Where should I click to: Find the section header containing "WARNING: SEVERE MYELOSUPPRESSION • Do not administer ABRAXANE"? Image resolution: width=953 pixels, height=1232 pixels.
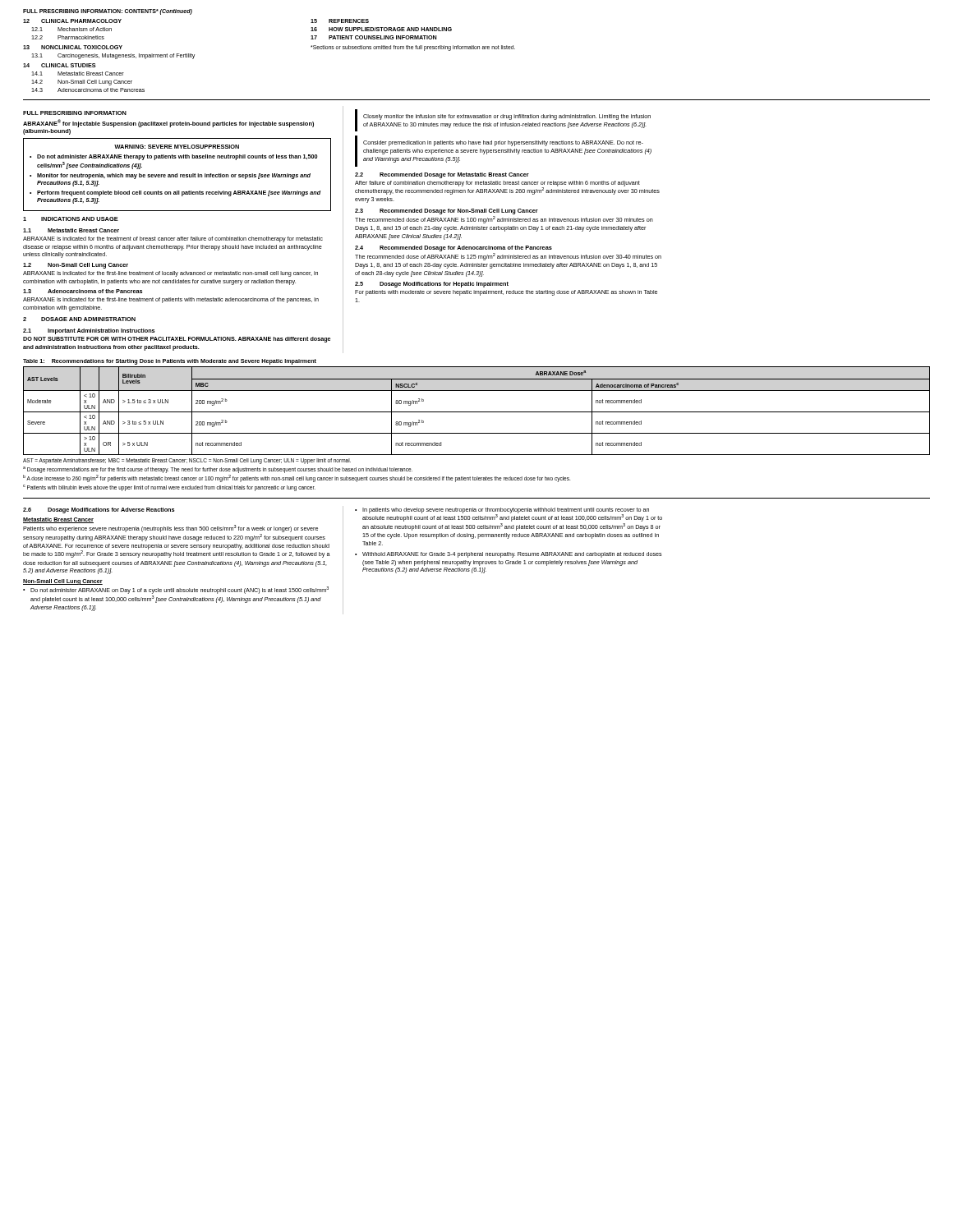pyautogui.click(x=177, y=173)
